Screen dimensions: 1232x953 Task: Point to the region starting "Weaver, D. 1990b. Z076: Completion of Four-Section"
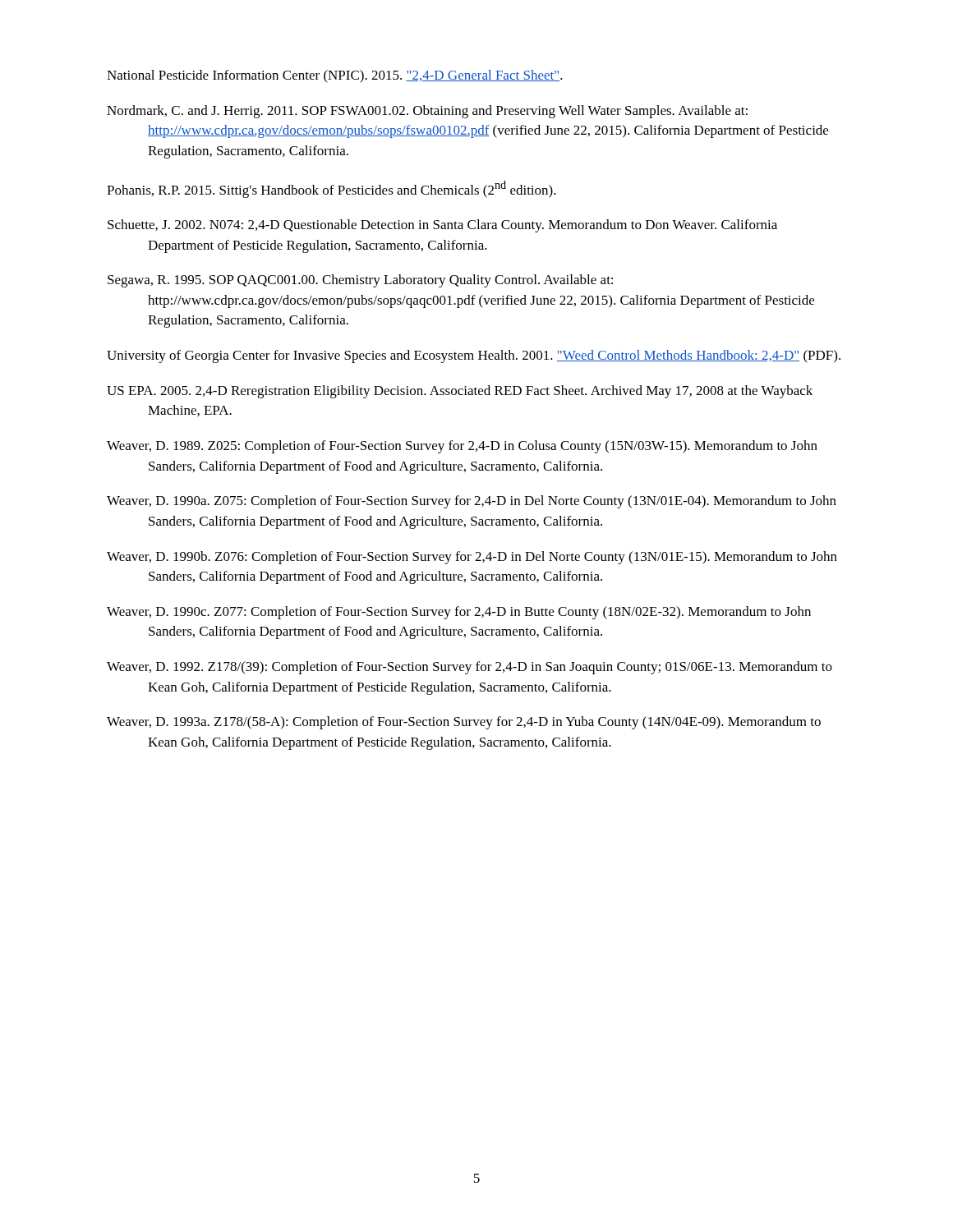coord(472,566)
